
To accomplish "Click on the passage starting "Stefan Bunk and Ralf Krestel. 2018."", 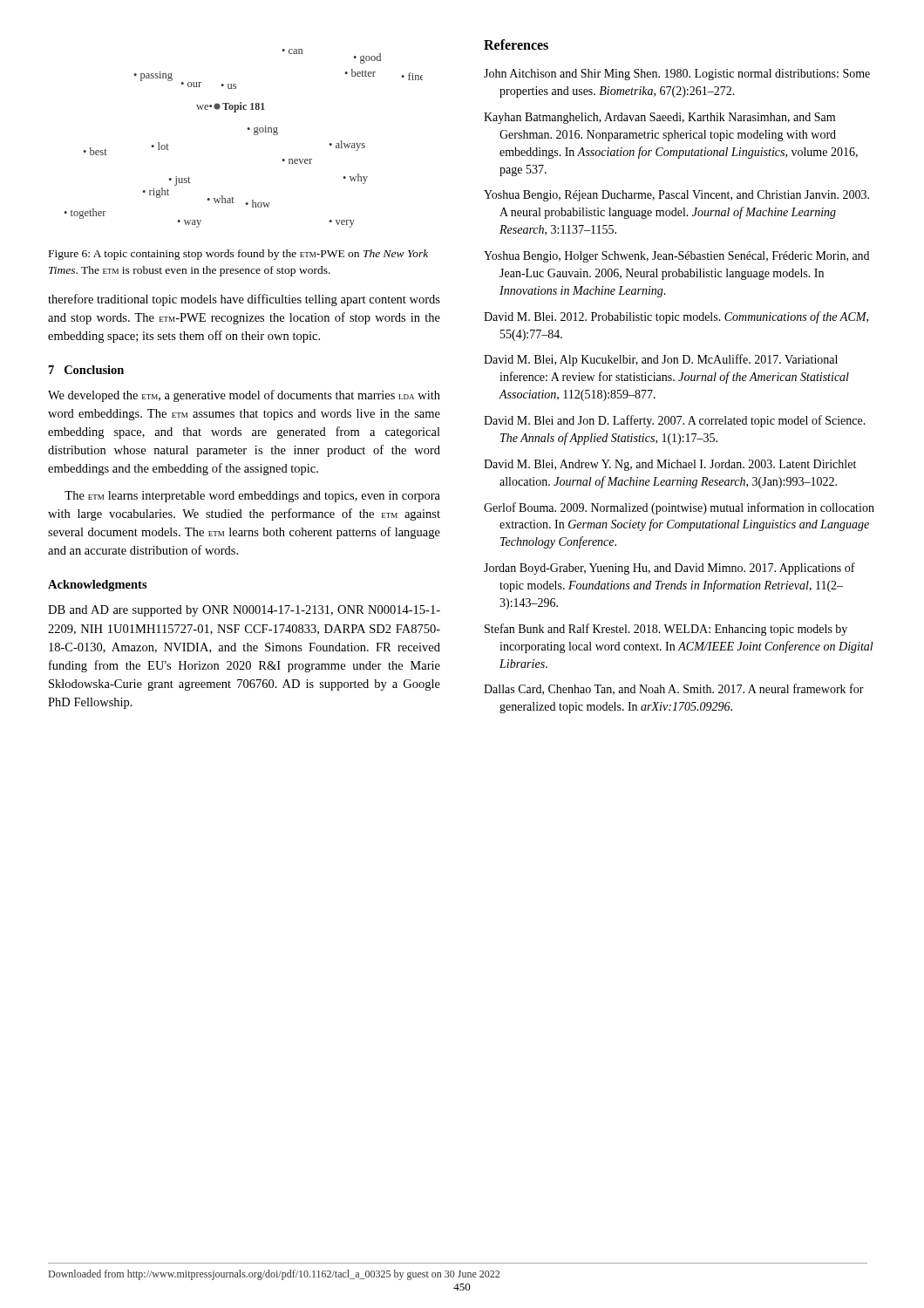I will click(x=678, y=646).
